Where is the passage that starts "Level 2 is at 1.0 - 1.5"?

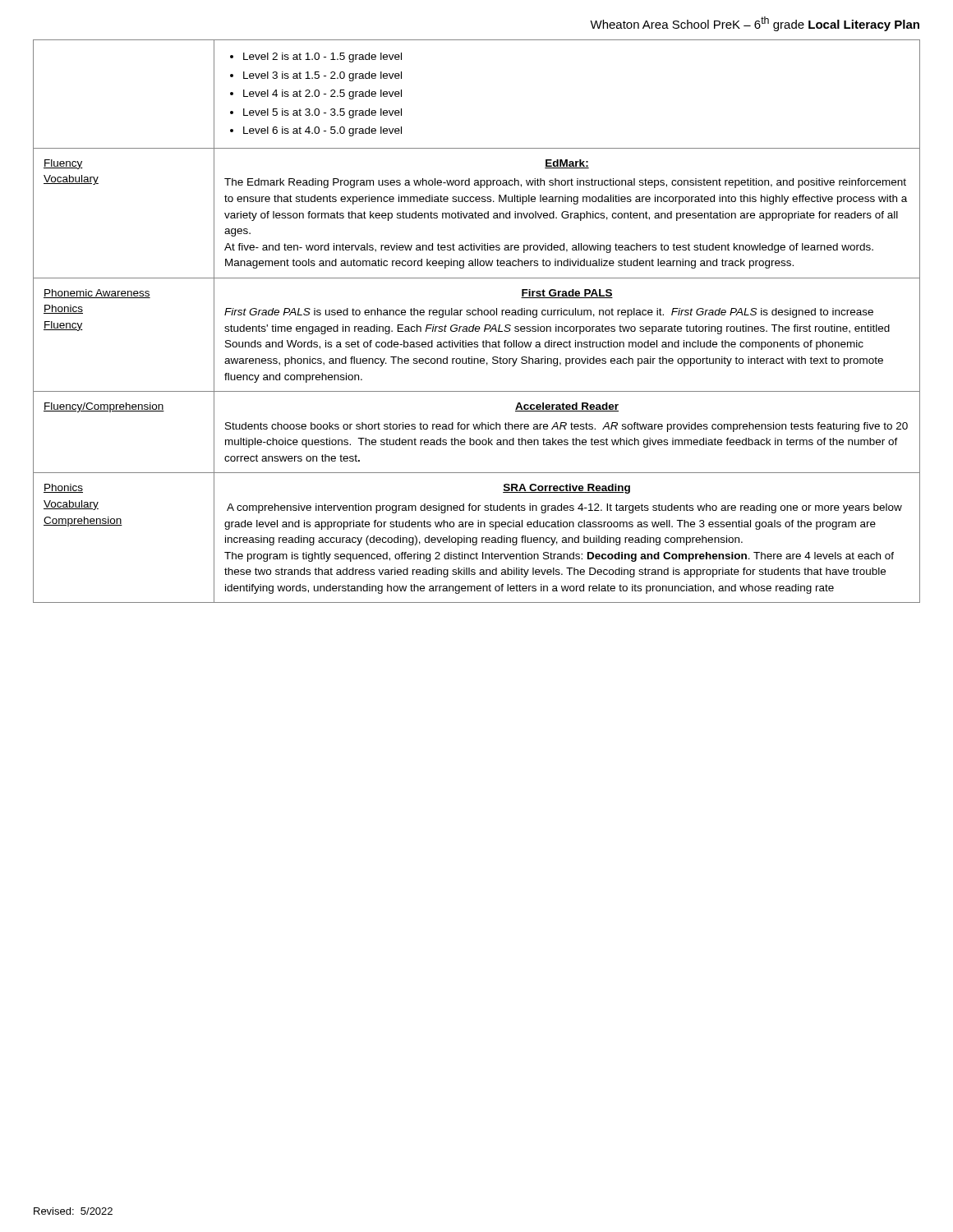(316, 57)
